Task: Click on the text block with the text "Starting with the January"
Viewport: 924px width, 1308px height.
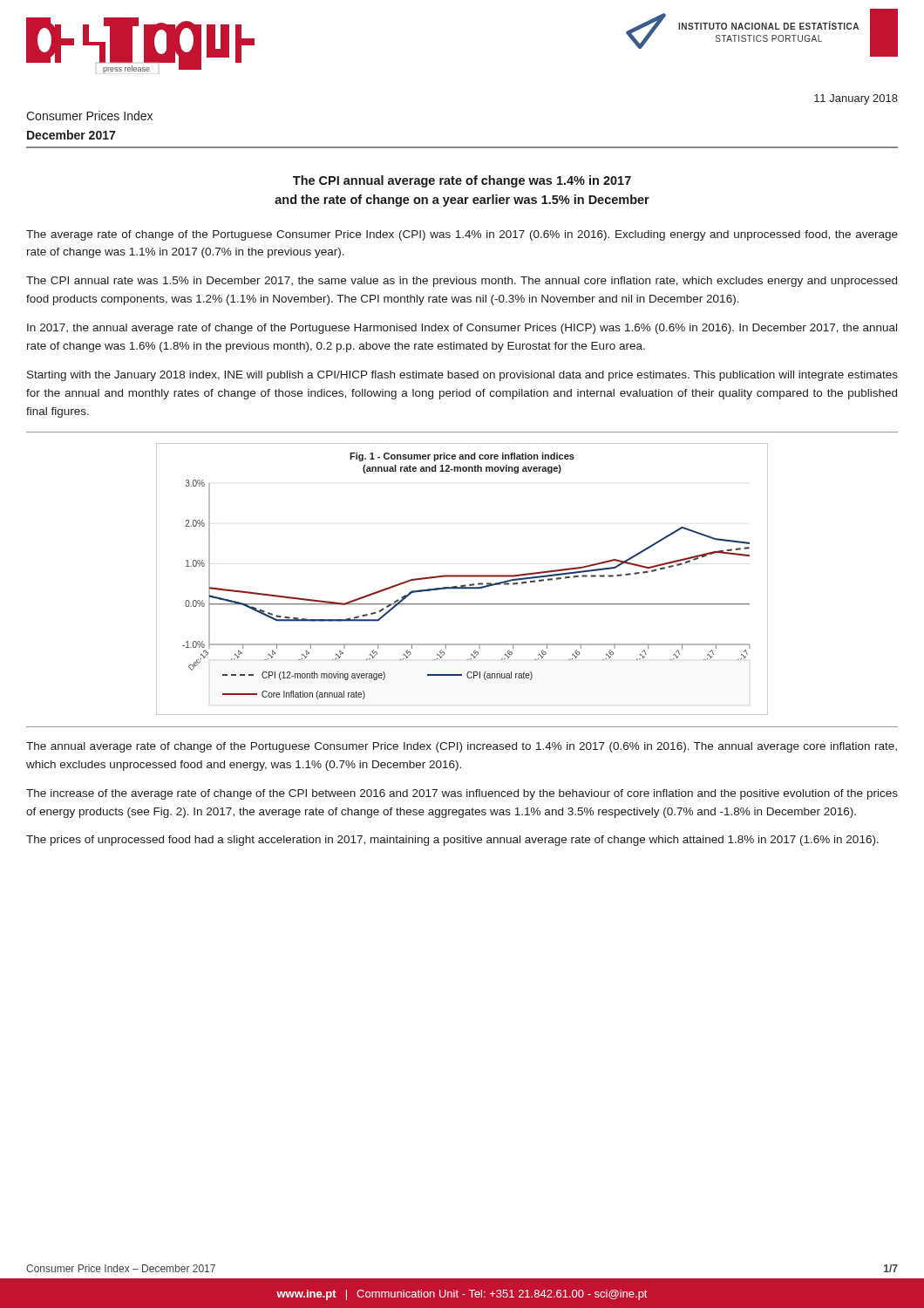Action: tap(462, 393)
